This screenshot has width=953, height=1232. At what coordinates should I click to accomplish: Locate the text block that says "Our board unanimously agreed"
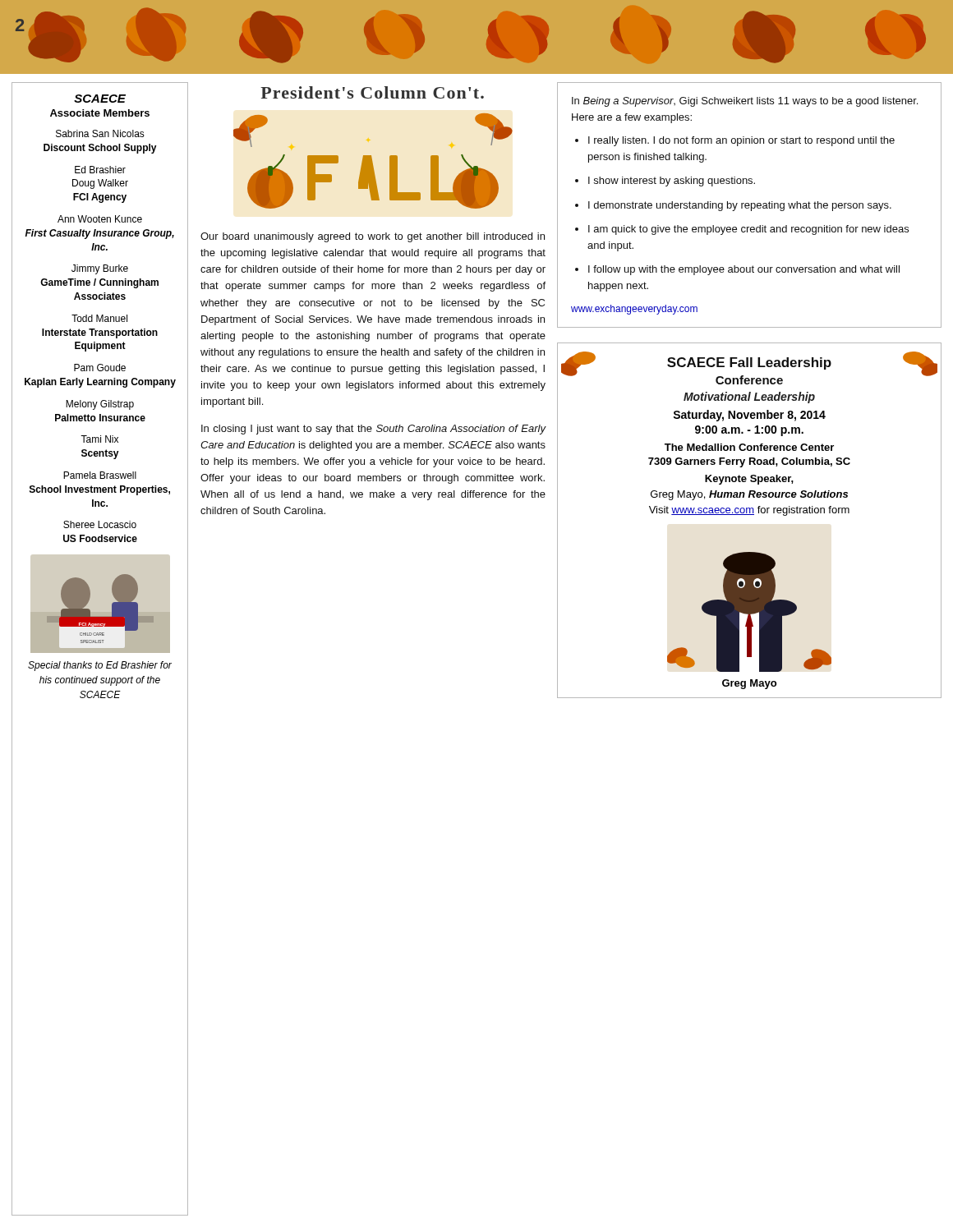(373, 374)
